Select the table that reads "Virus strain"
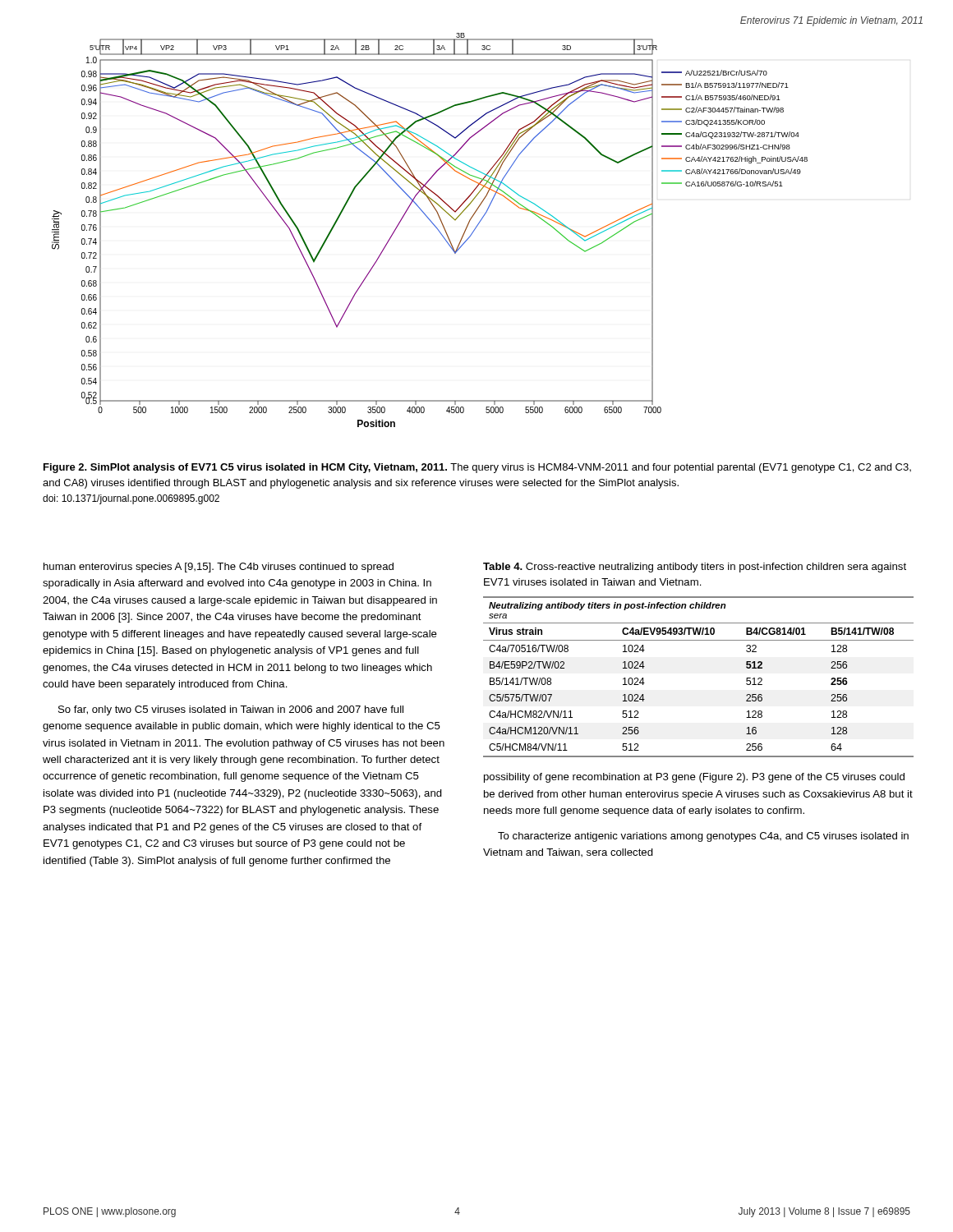The image size is (953, 1232). tap(698, 677)
